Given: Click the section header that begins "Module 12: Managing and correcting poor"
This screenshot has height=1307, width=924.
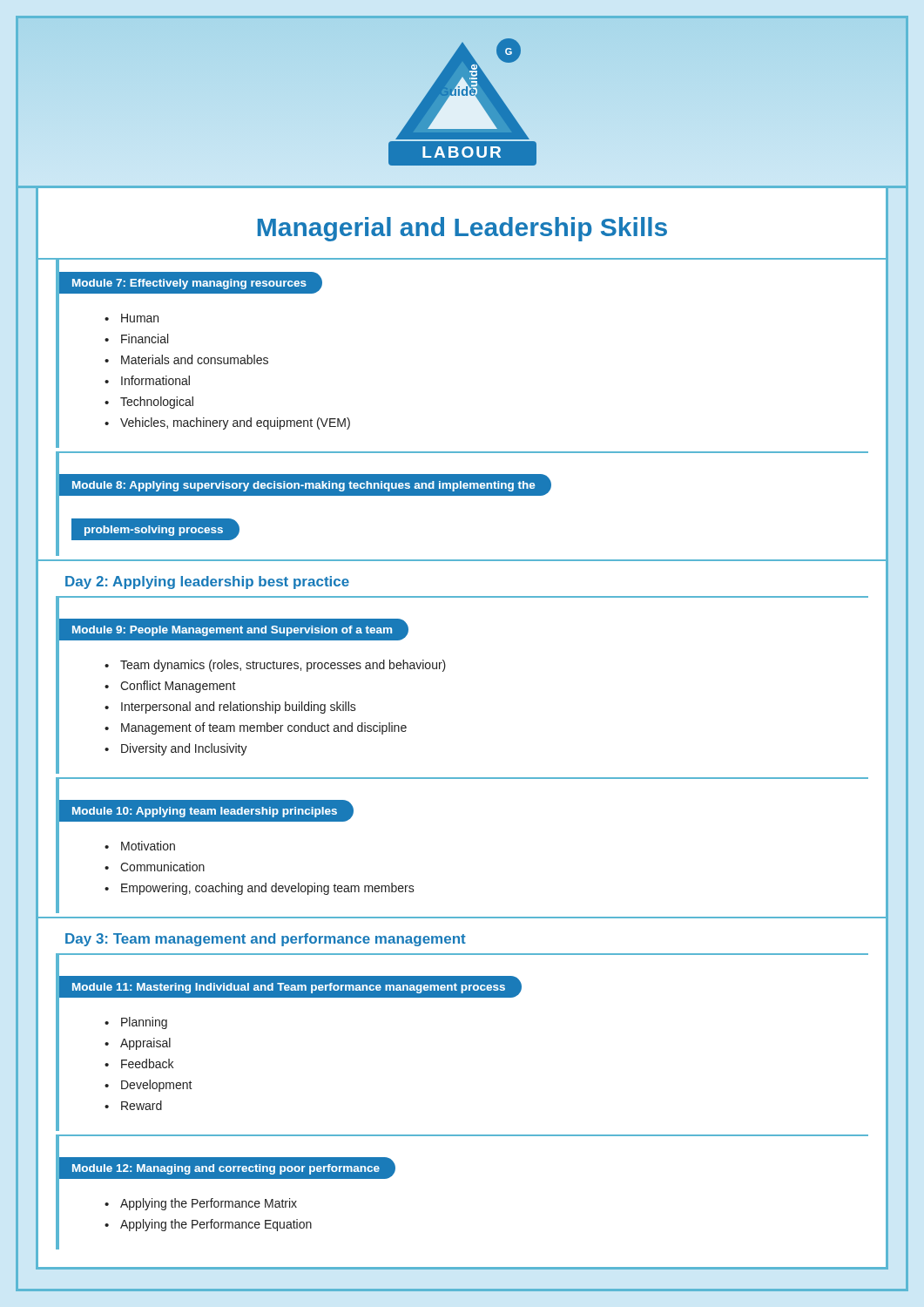Looking at the screenshot, I should pos(226,1168).
